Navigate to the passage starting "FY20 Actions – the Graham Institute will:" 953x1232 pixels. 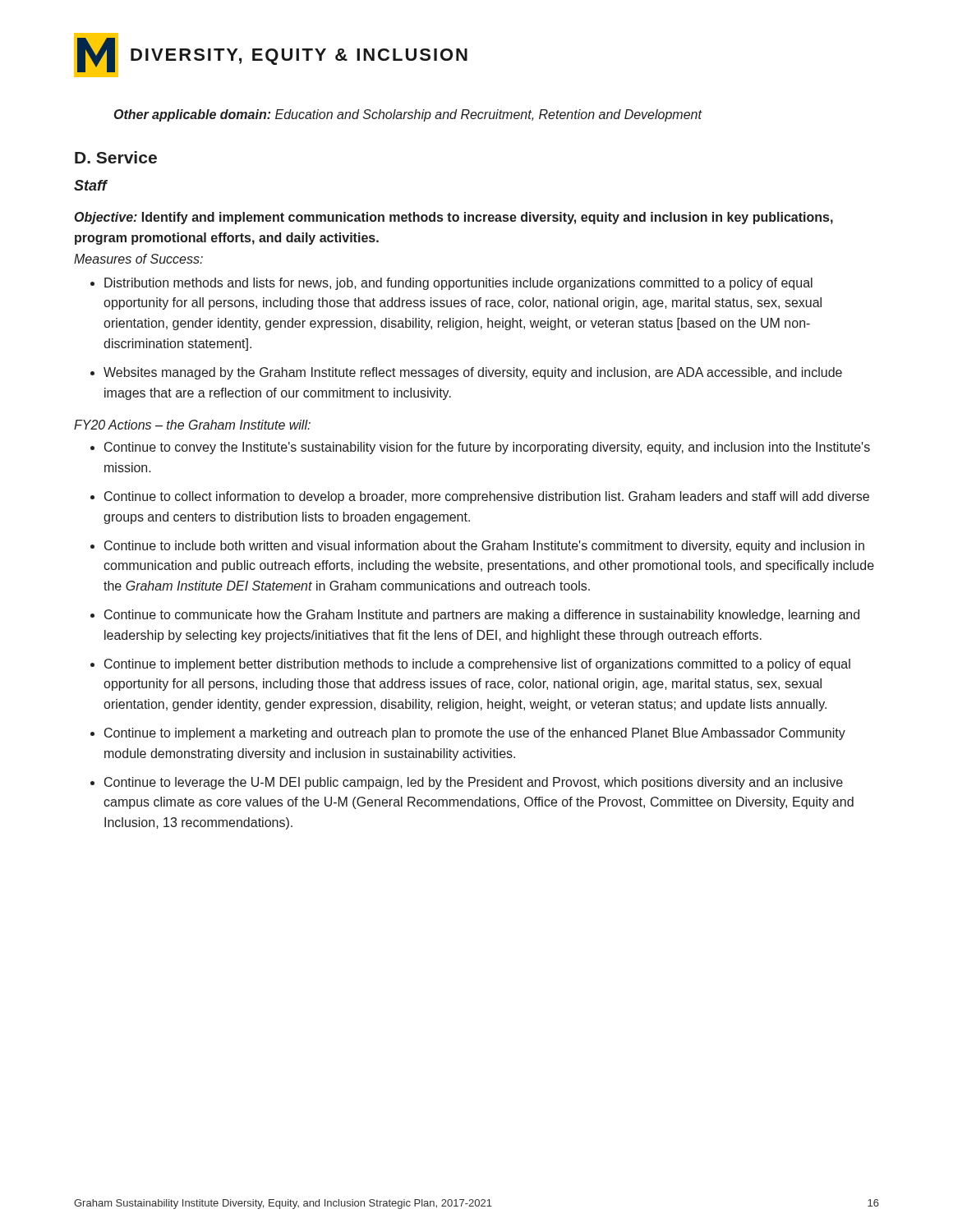[192, 425]
